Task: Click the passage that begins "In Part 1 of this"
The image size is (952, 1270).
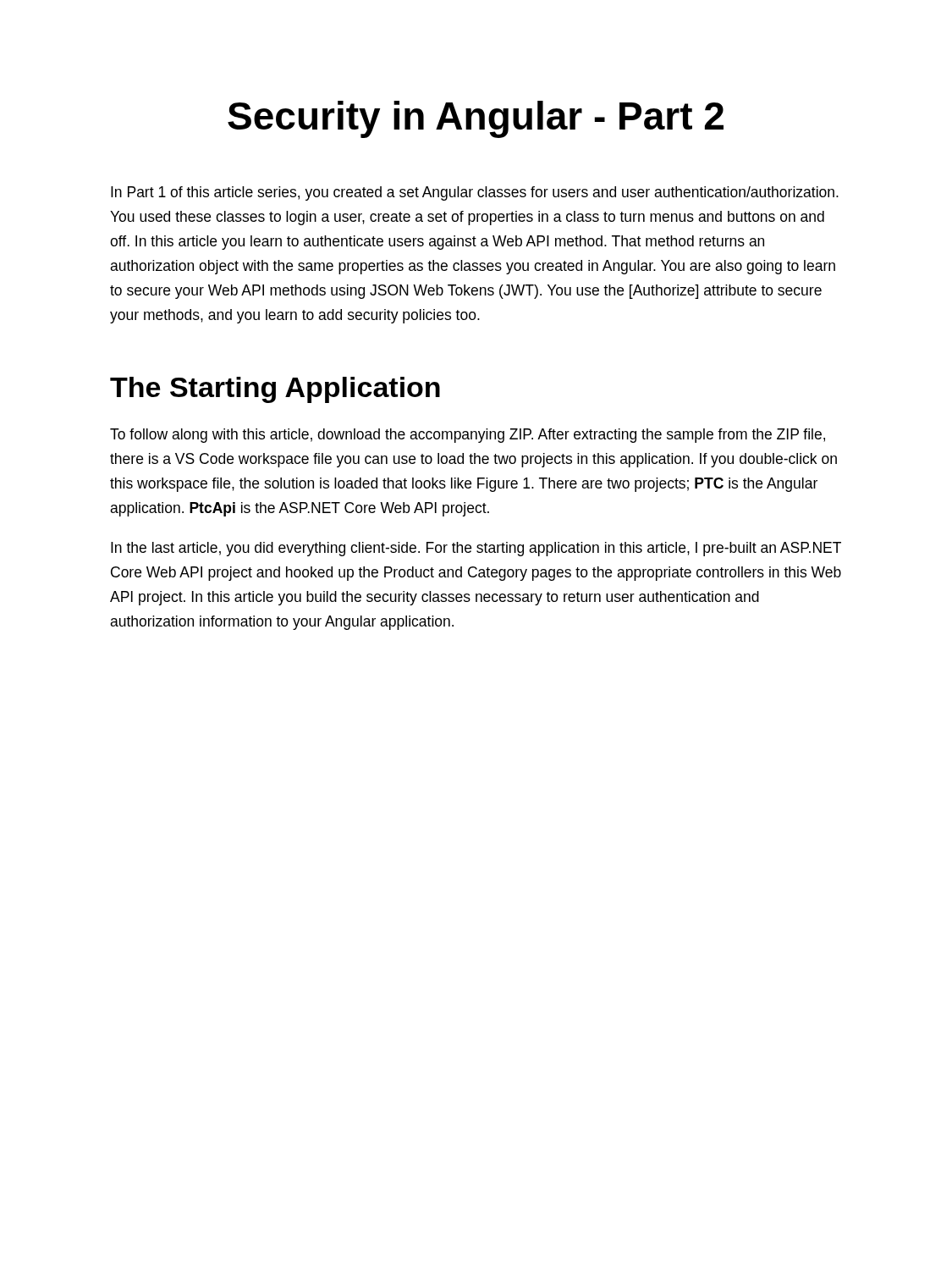Action: 475,253
